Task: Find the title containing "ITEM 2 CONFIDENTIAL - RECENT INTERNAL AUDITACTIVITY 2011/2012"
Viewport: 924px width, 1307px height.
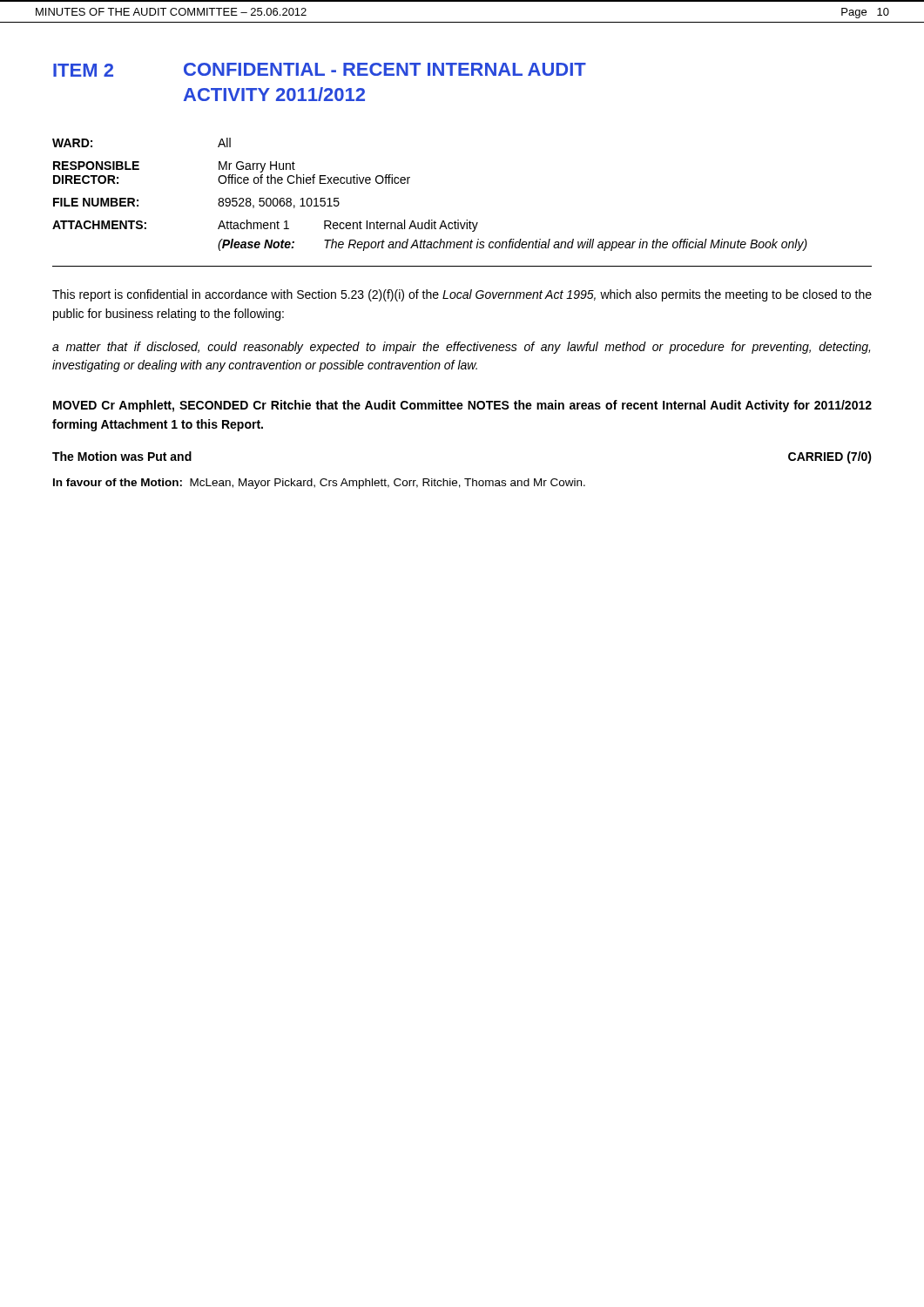Action: (x=319, y=82)
